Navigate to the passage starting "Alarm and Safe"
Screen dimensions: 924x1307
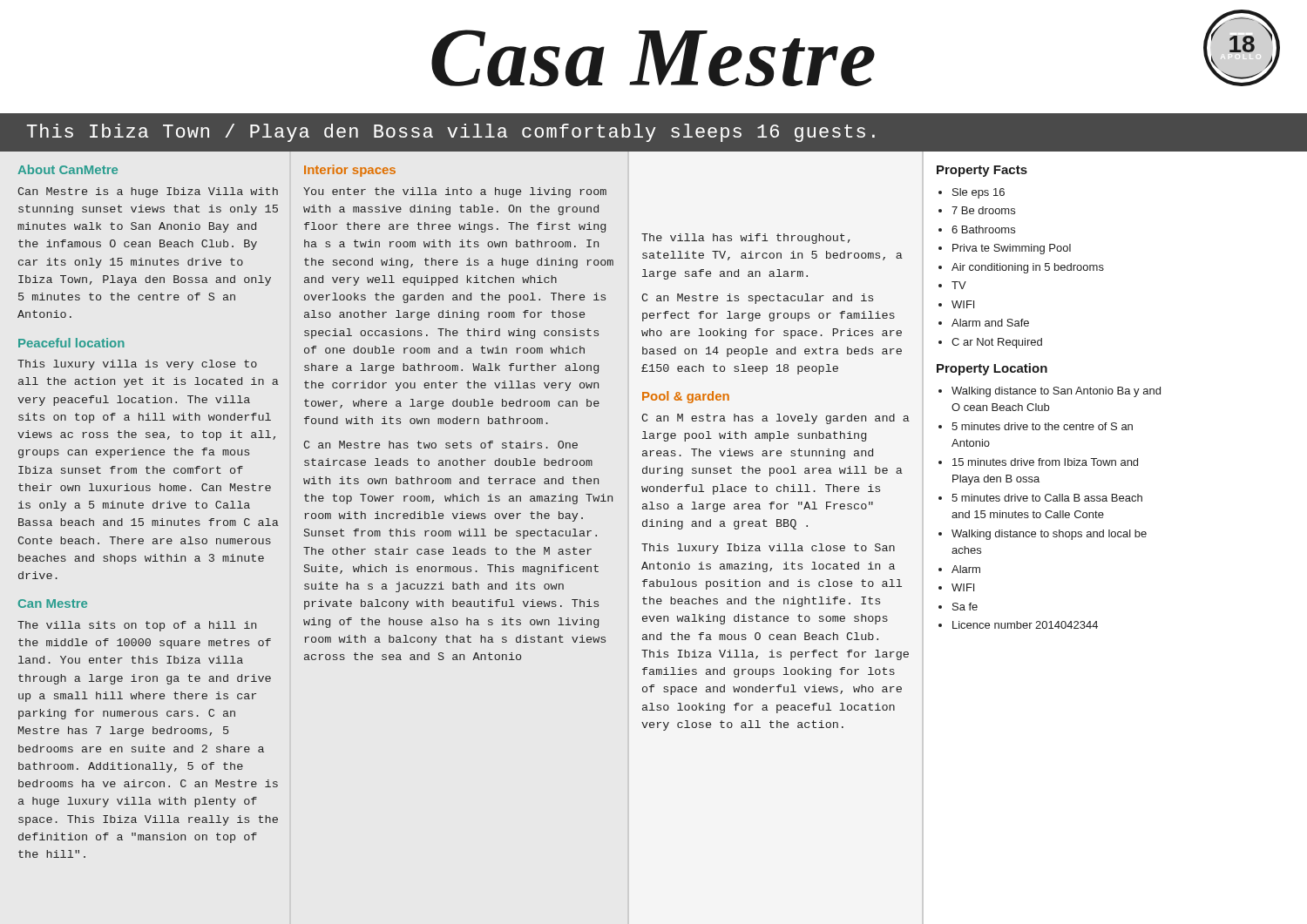pos(991,323)
